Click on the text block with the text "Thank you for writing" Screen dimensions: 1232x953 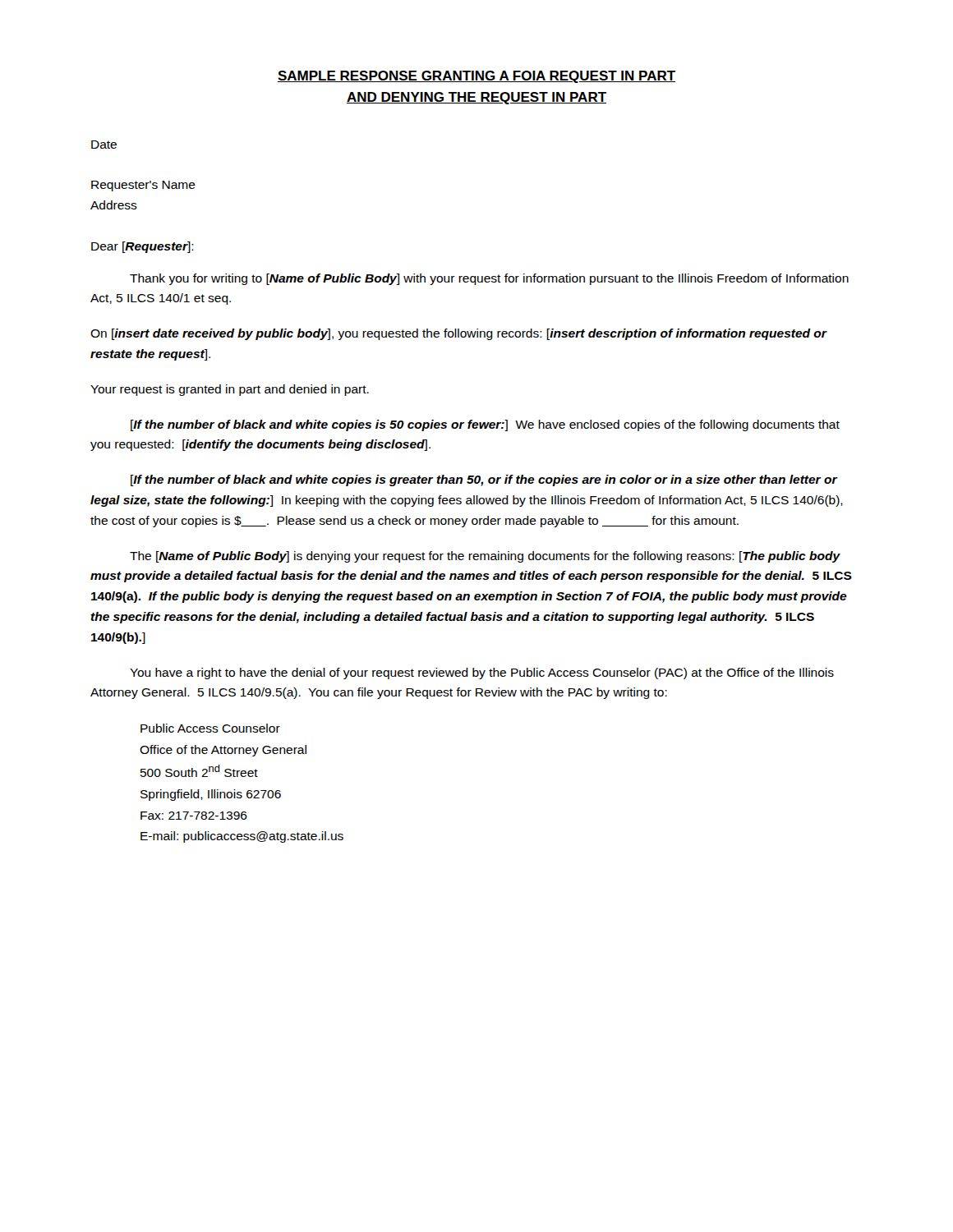point(470,288)
